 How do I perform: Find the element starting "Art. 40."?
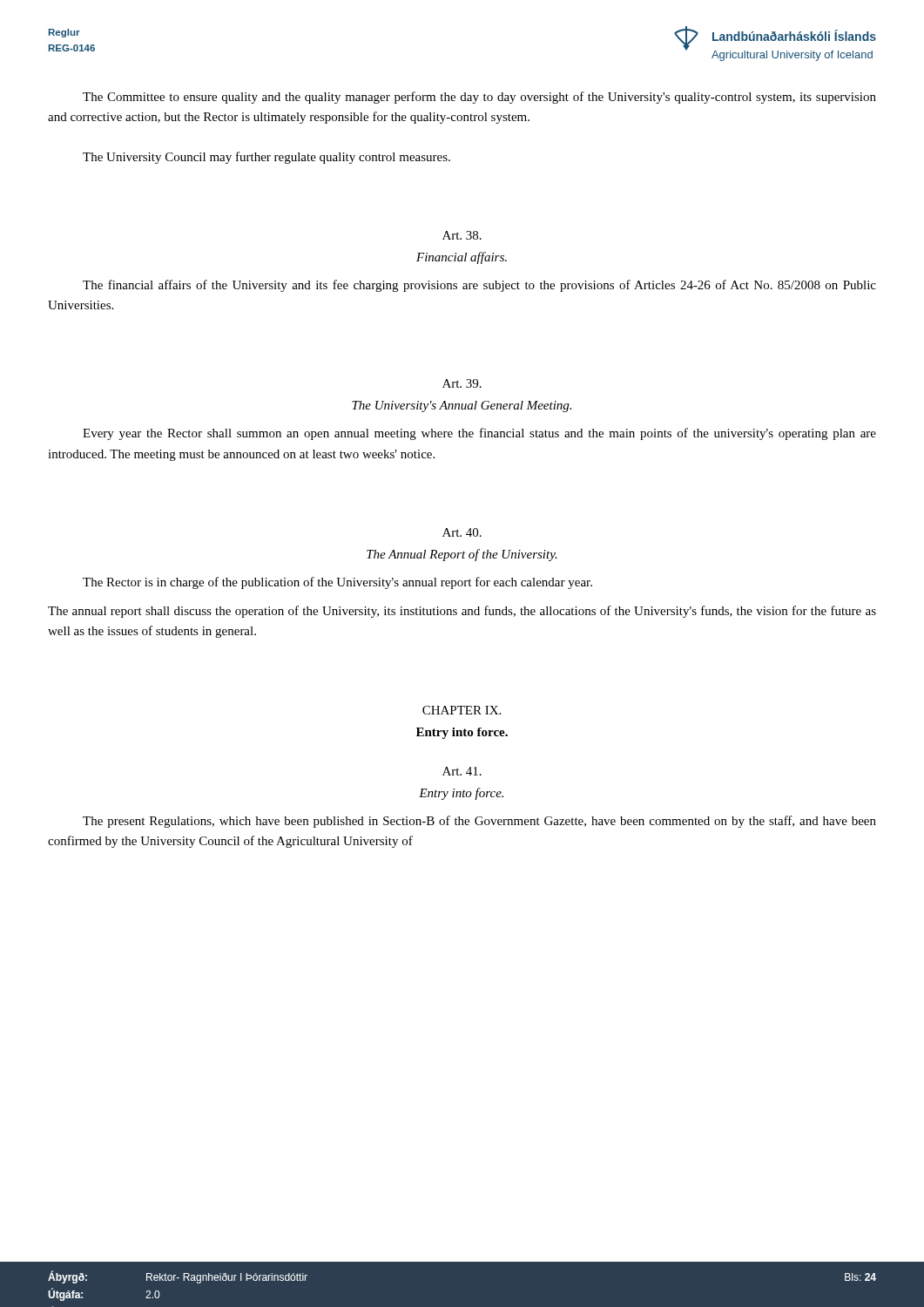(x=462, y=532)
